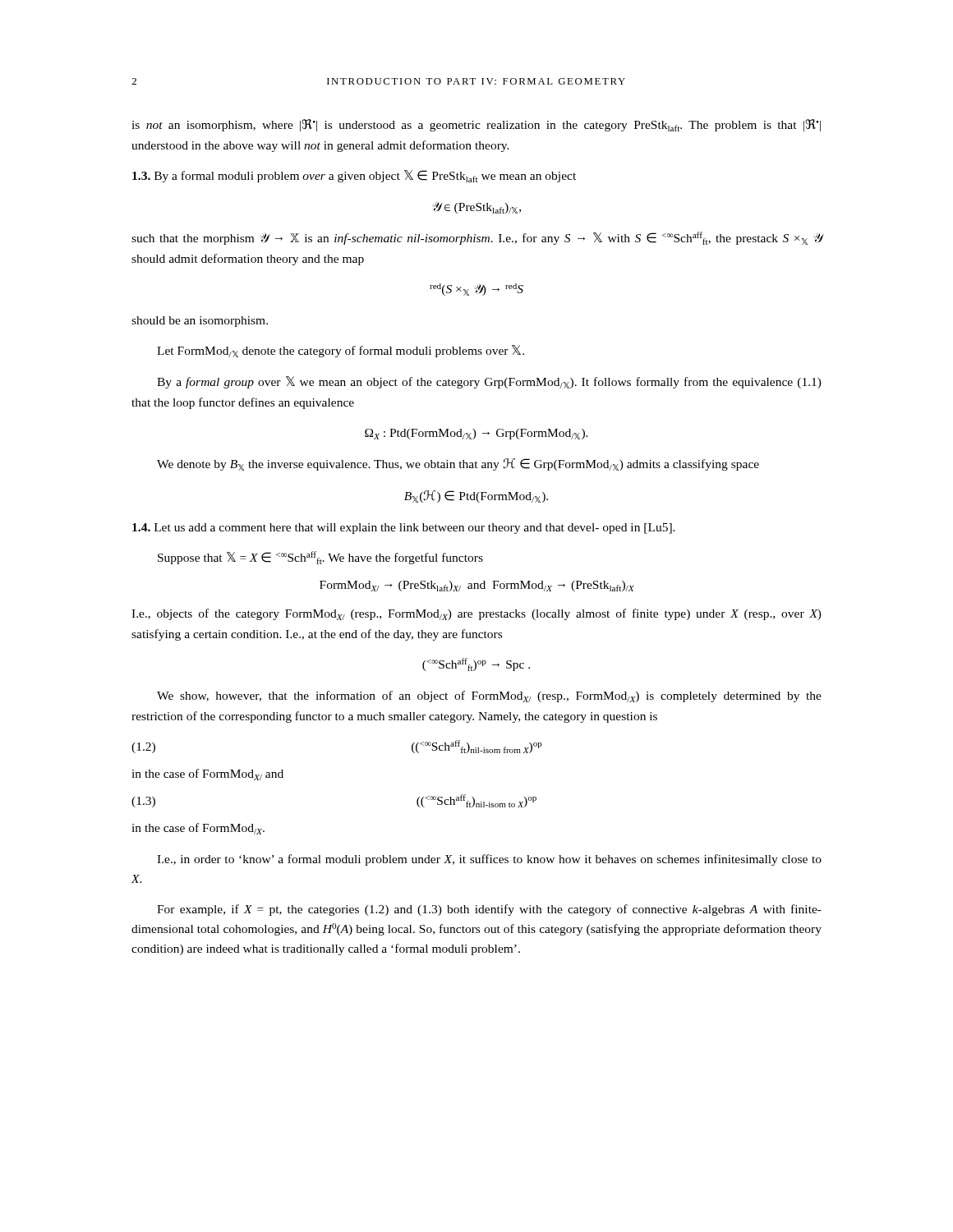Find the text block starting "B𝕏(ℋ) ∈ Ptd(FormMod/𝕏)."
953x1232 pixels.
[476, 496]
